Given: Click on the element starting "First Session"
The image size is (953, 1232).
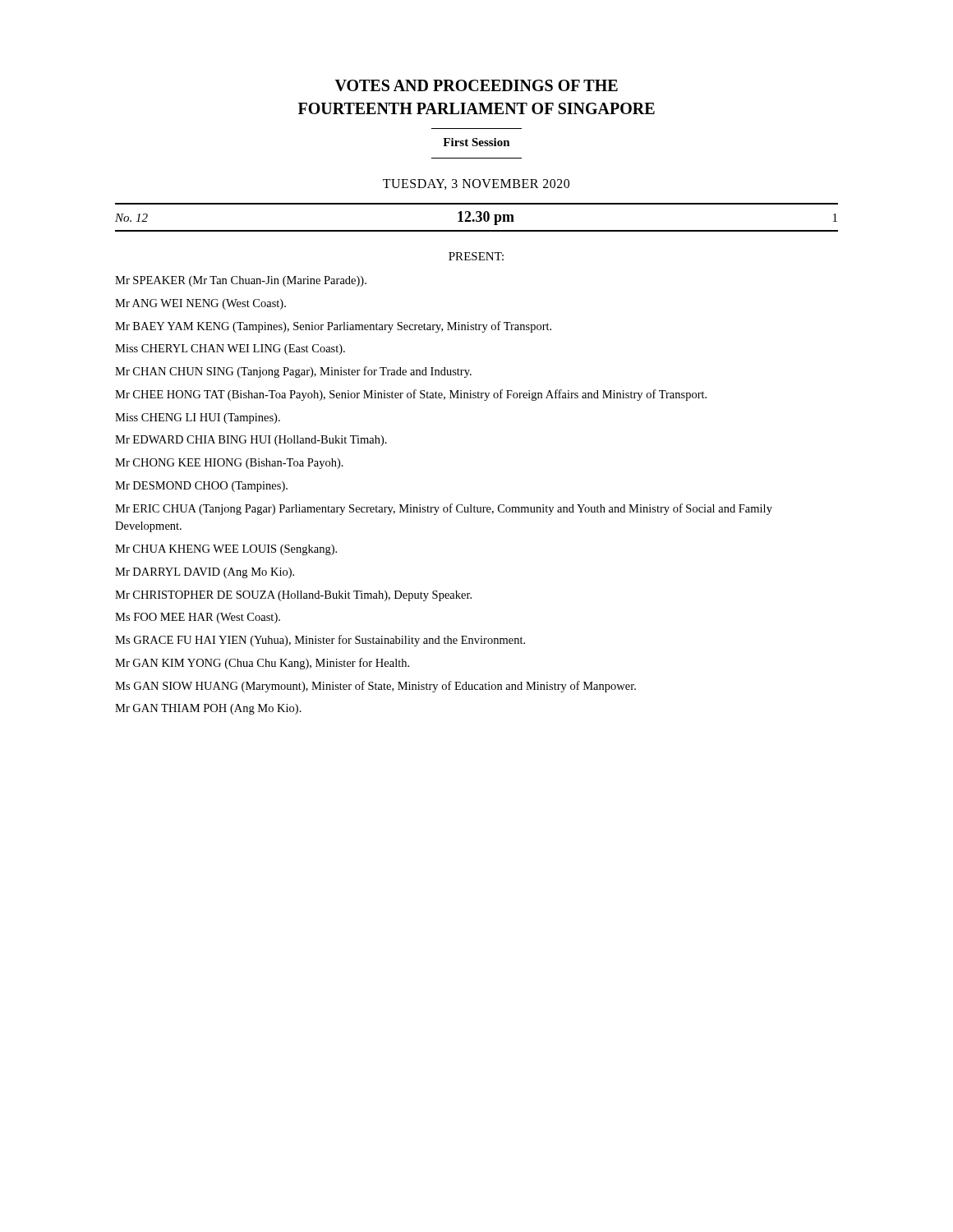Looking at the screenshot, I should [x=476, y=142].
